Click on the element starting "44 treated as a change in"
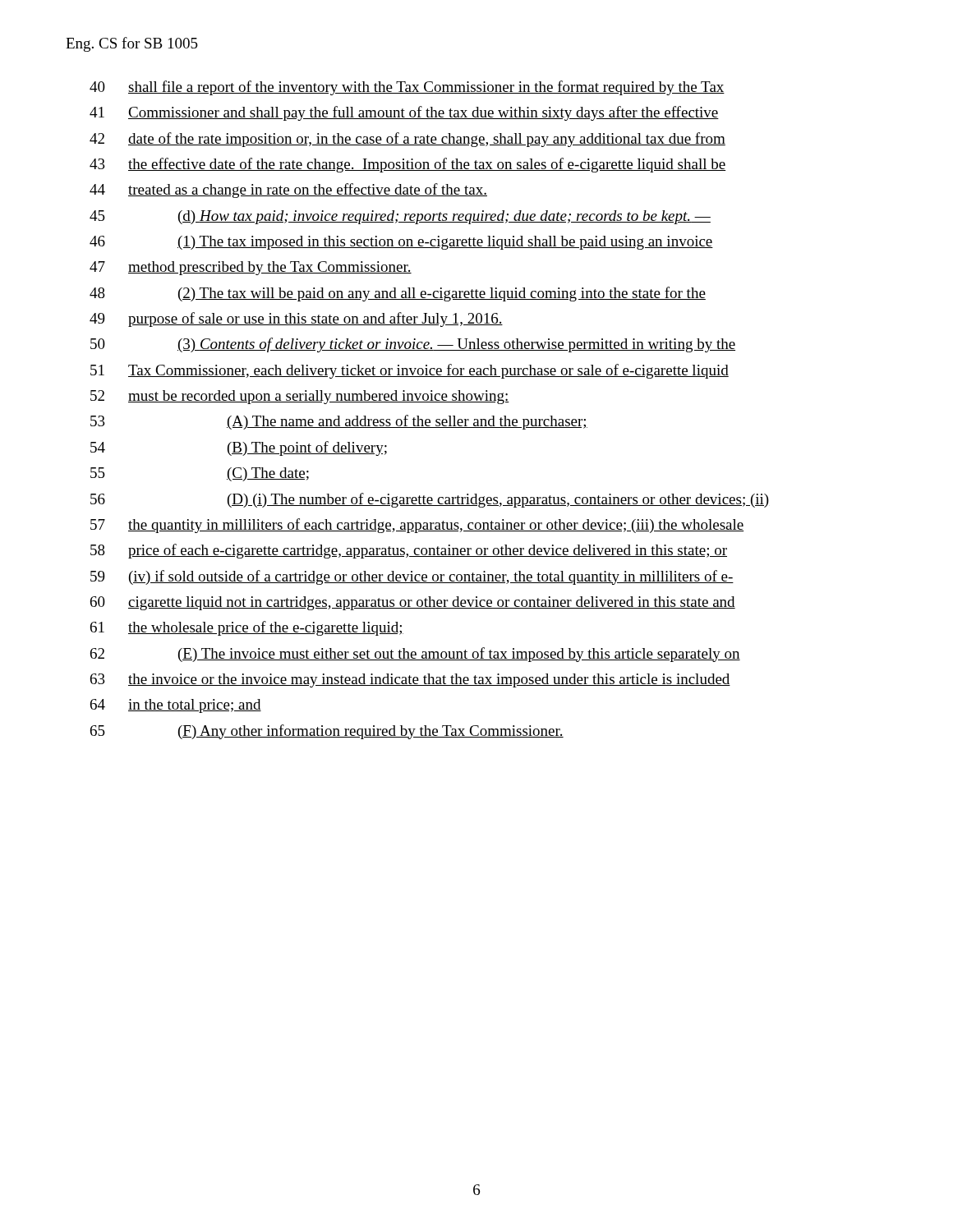 [476, 190]
